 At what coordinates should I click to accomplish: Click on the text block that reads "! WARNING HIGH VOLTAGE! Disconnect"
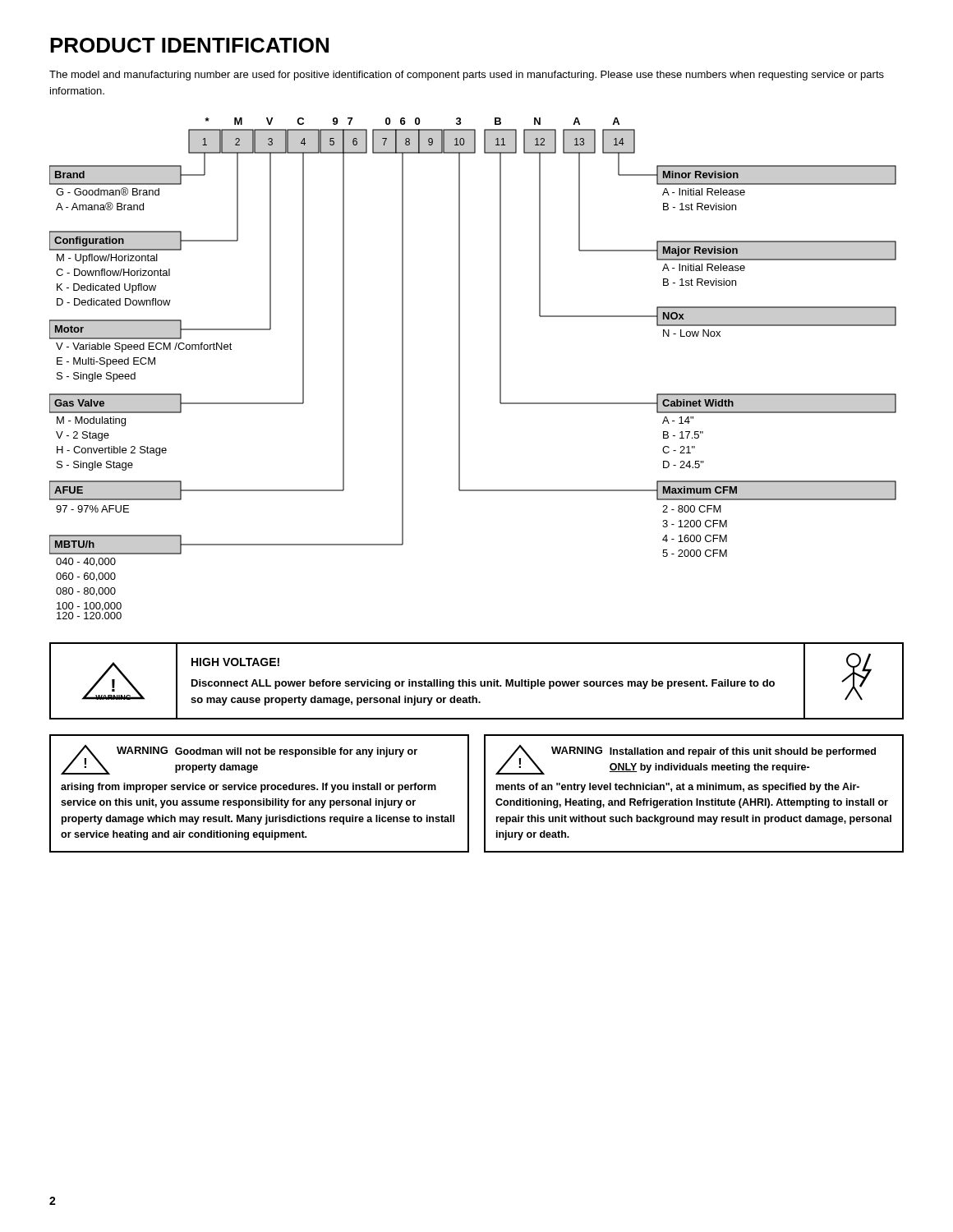point(476,681)
